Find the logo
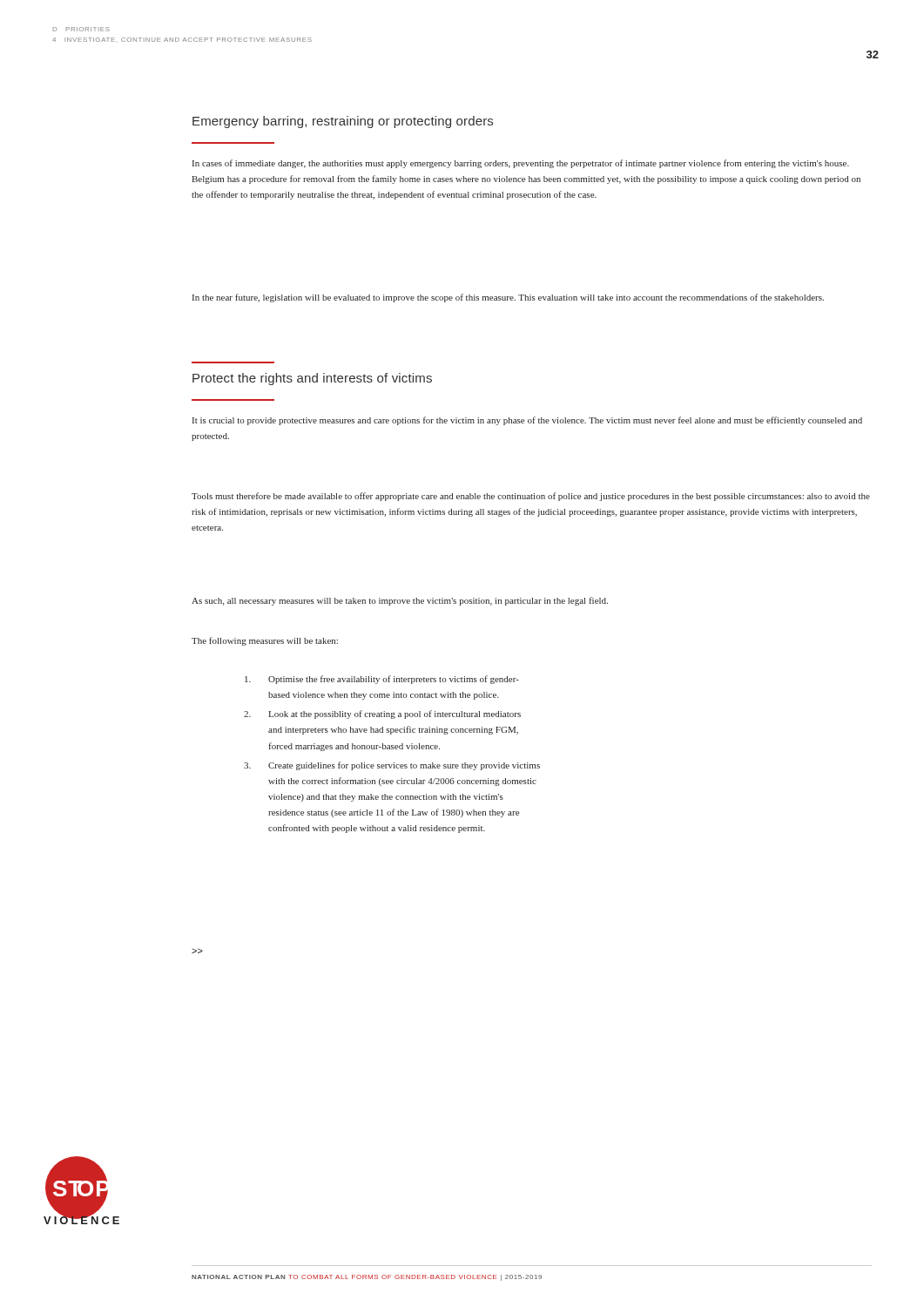The height and width of the screenshot is (1307, 924). coord(100,1196)
